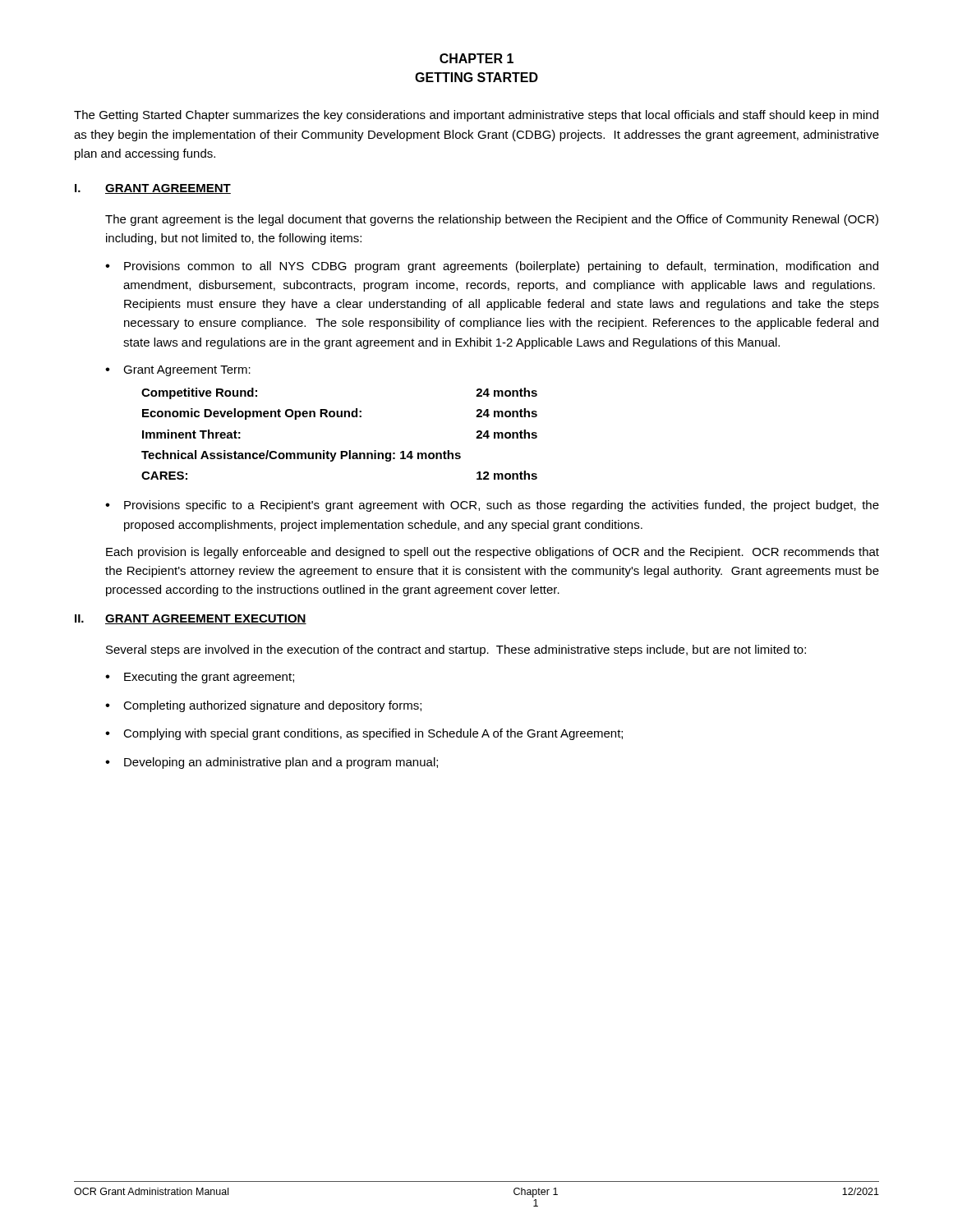Click on the element starting "The Getting Started"

(476, 134)
